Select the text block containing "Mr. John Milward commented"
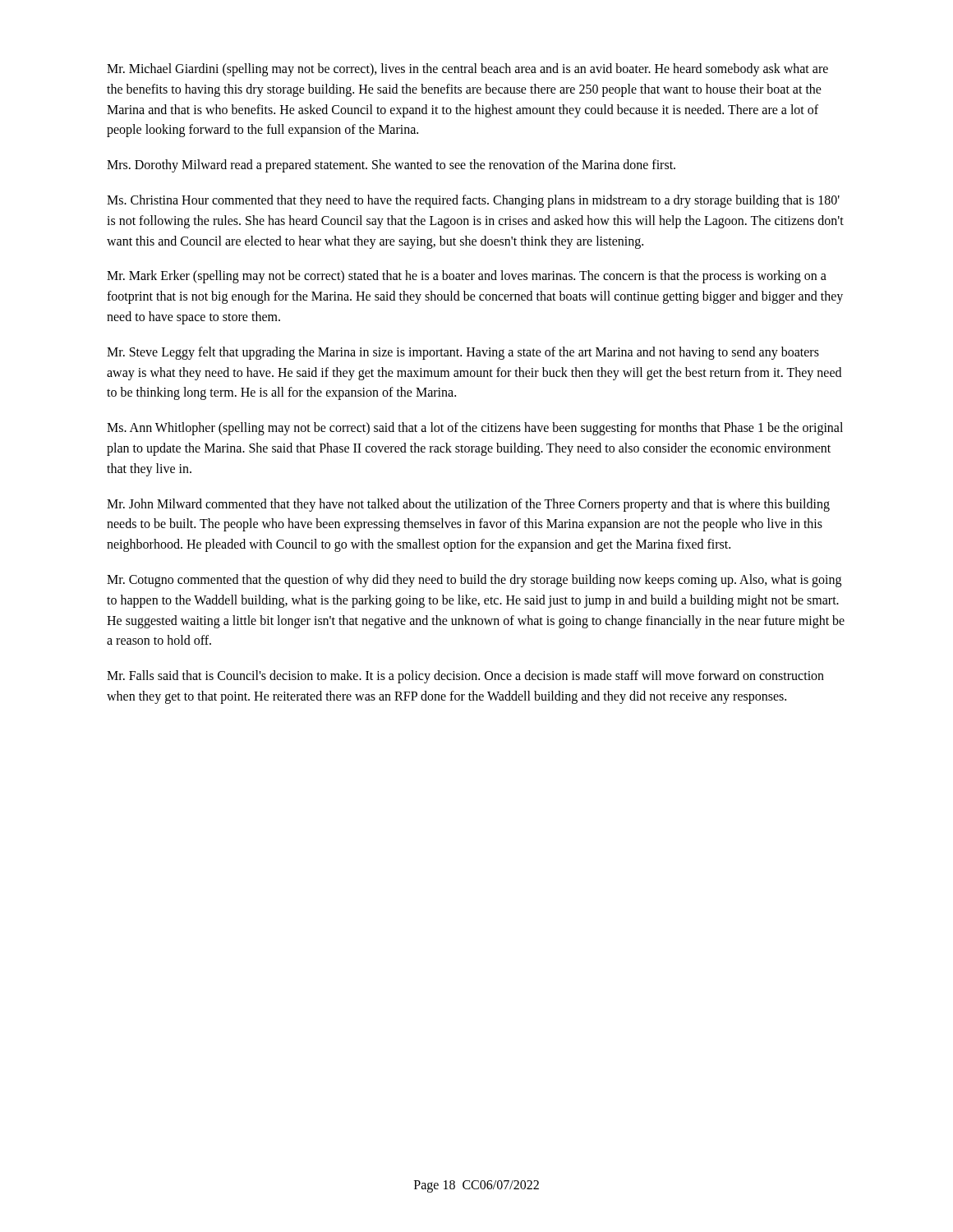 pos(468,524)
